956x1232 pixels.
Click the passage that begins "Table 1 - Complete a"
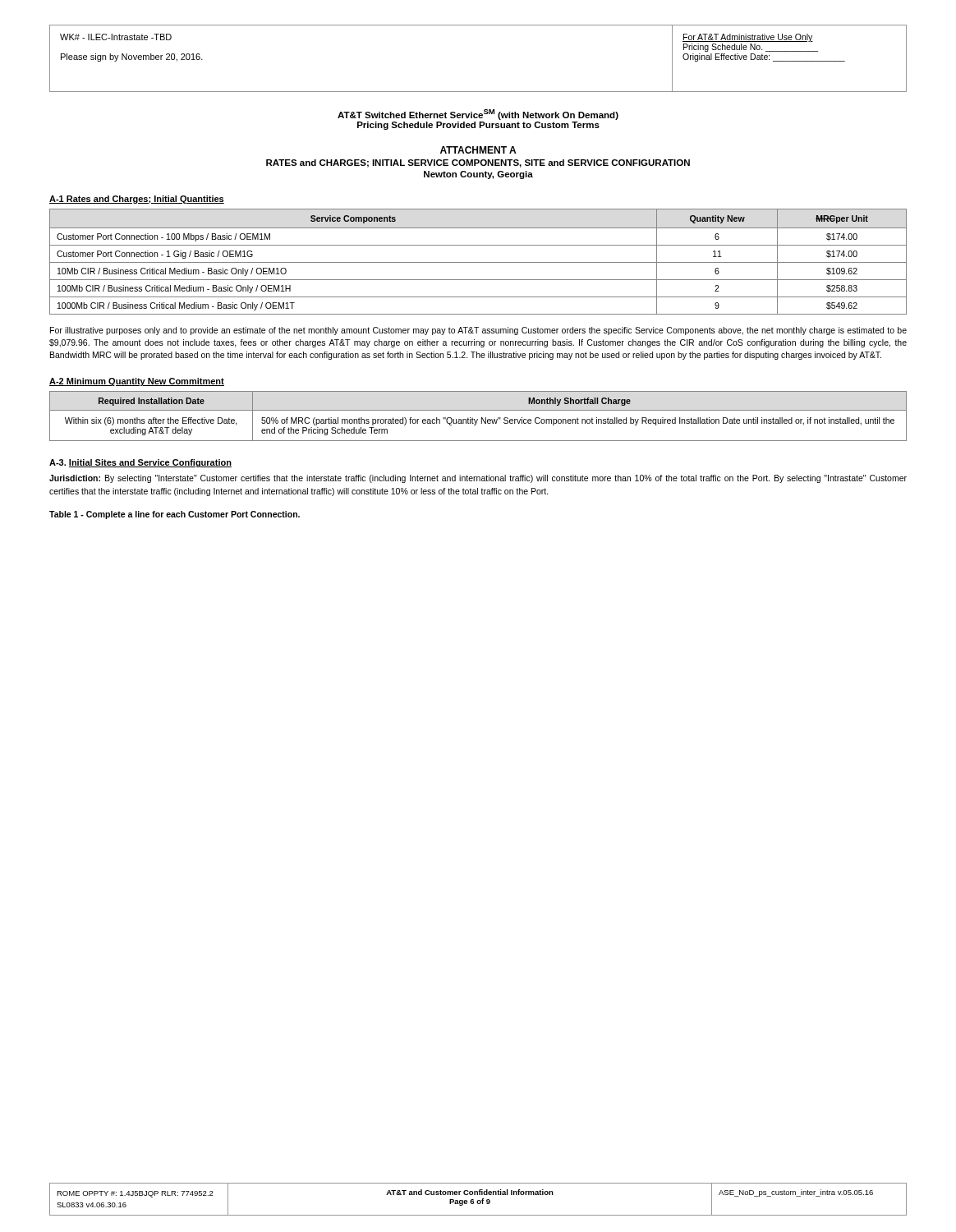point(175,514)
